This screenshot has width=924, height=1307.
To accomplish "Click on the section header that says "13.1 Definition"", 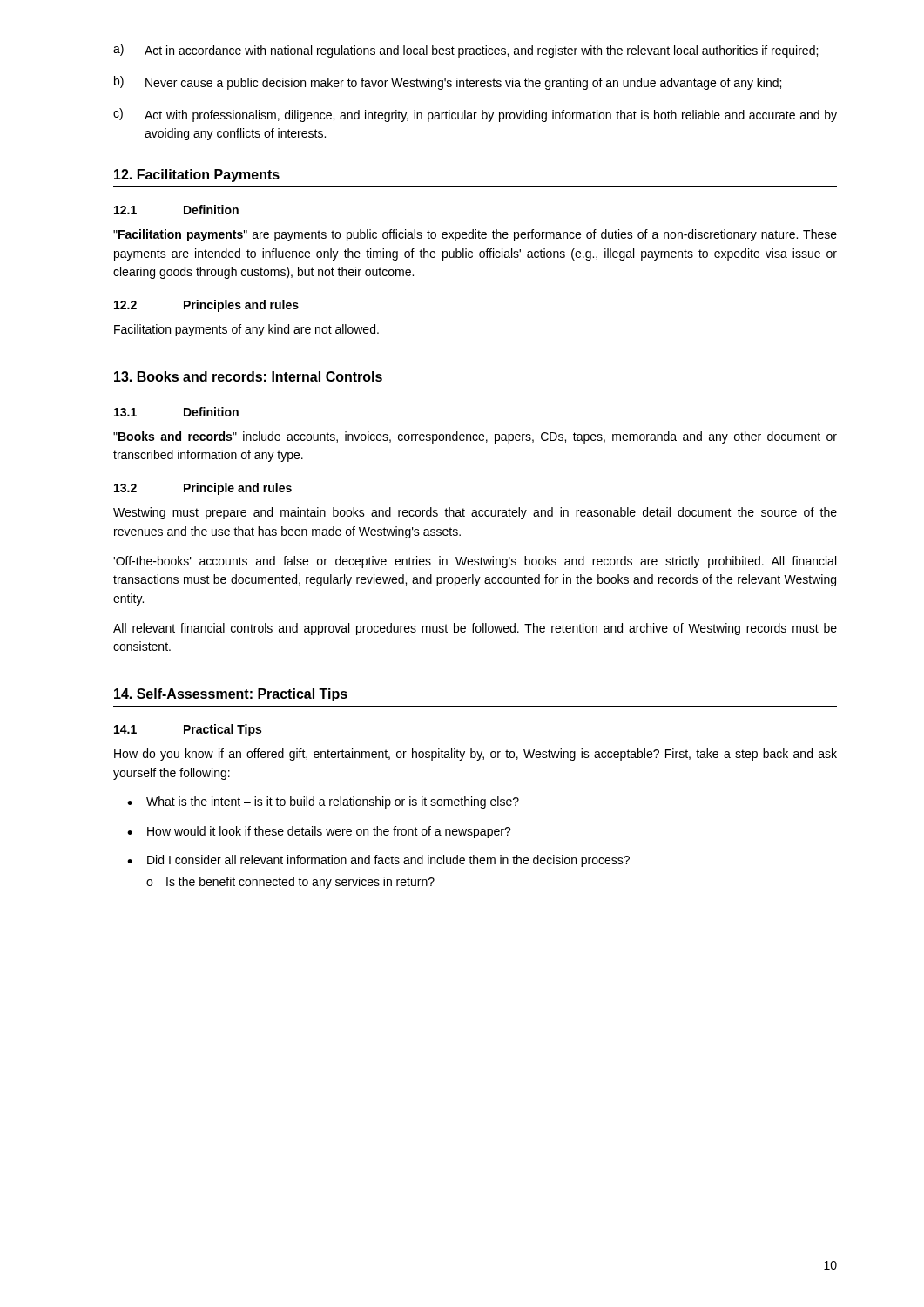I will [176, 412].
